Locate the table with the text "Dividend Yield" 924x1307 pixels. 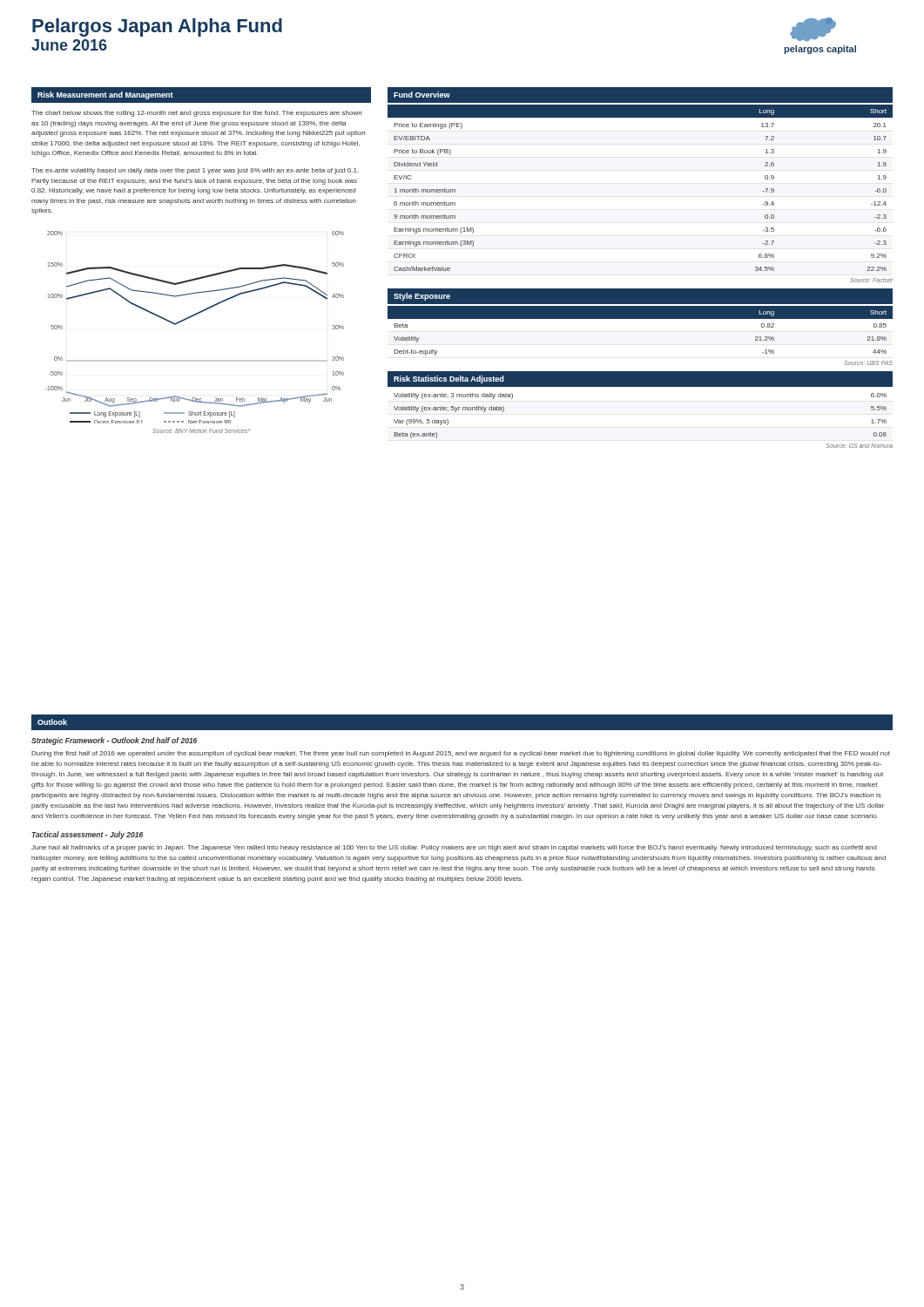(640, 190)
